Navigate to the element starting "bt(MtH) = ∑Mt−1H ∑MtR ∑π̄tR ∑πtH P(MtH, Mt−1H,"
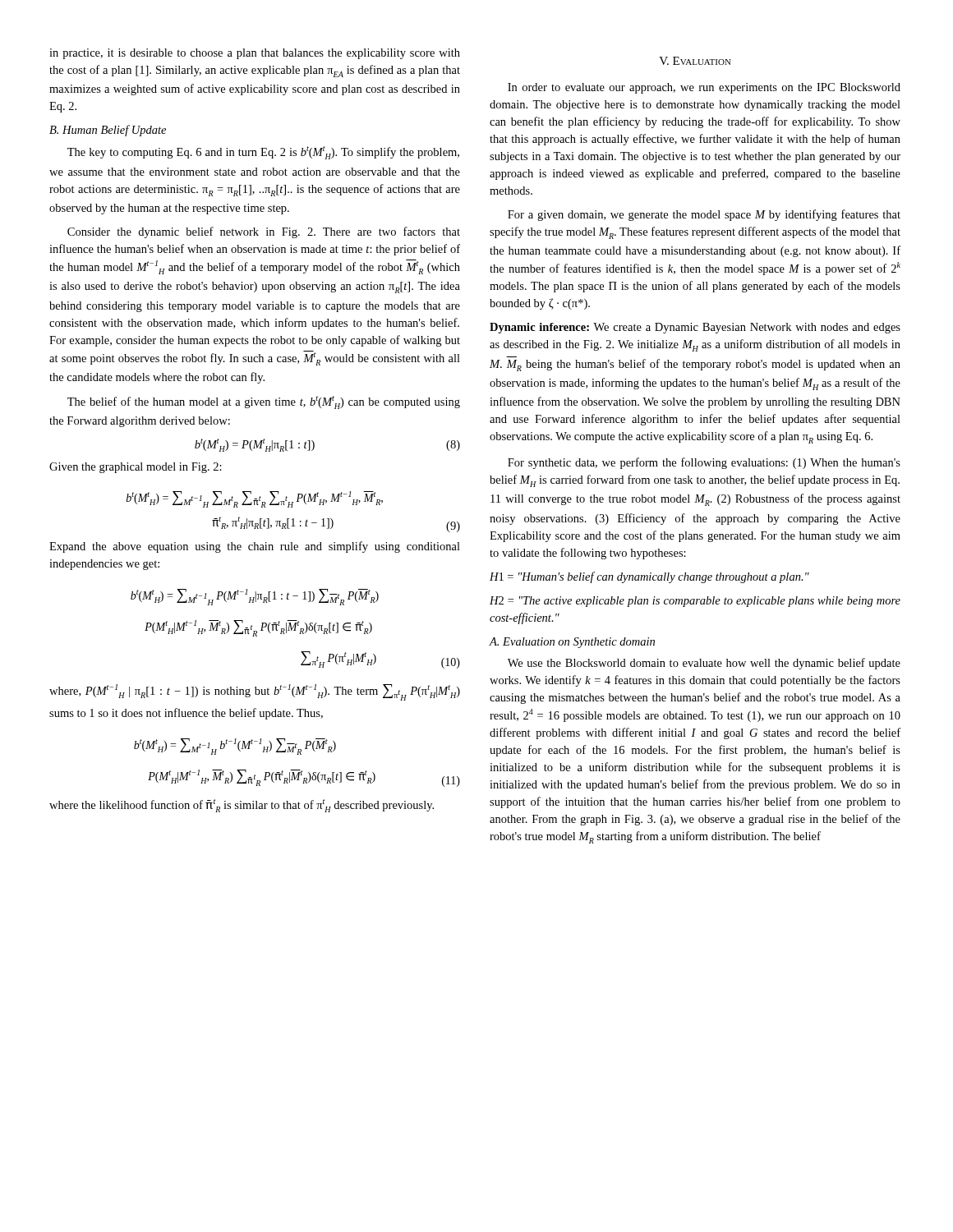Image resolution: width=953 pixels, height=1232 pixels. 255,508
